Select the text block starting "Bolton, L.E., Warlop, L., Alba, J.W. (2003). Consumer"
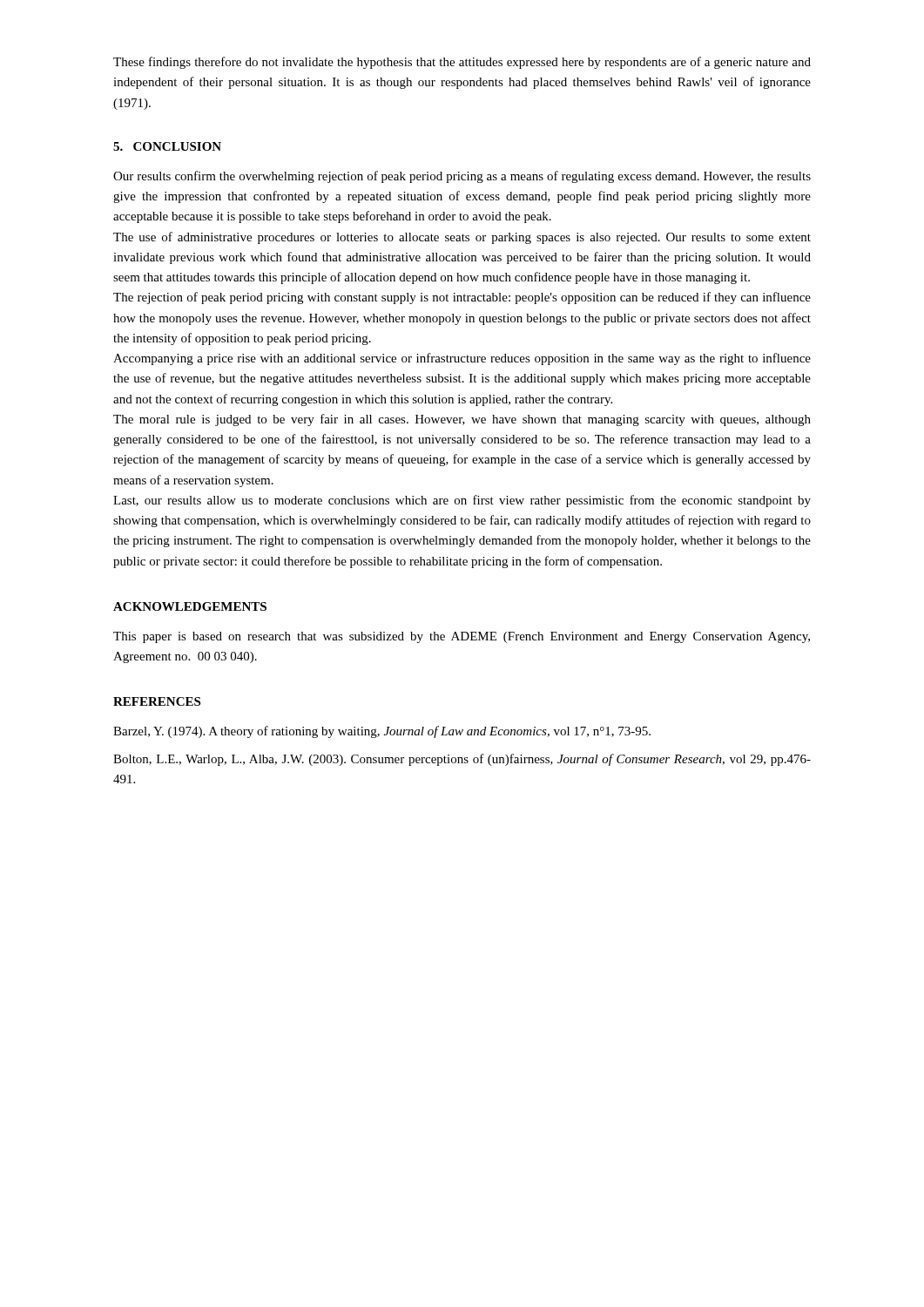924x1307 pixels. [x=462, y=769]
